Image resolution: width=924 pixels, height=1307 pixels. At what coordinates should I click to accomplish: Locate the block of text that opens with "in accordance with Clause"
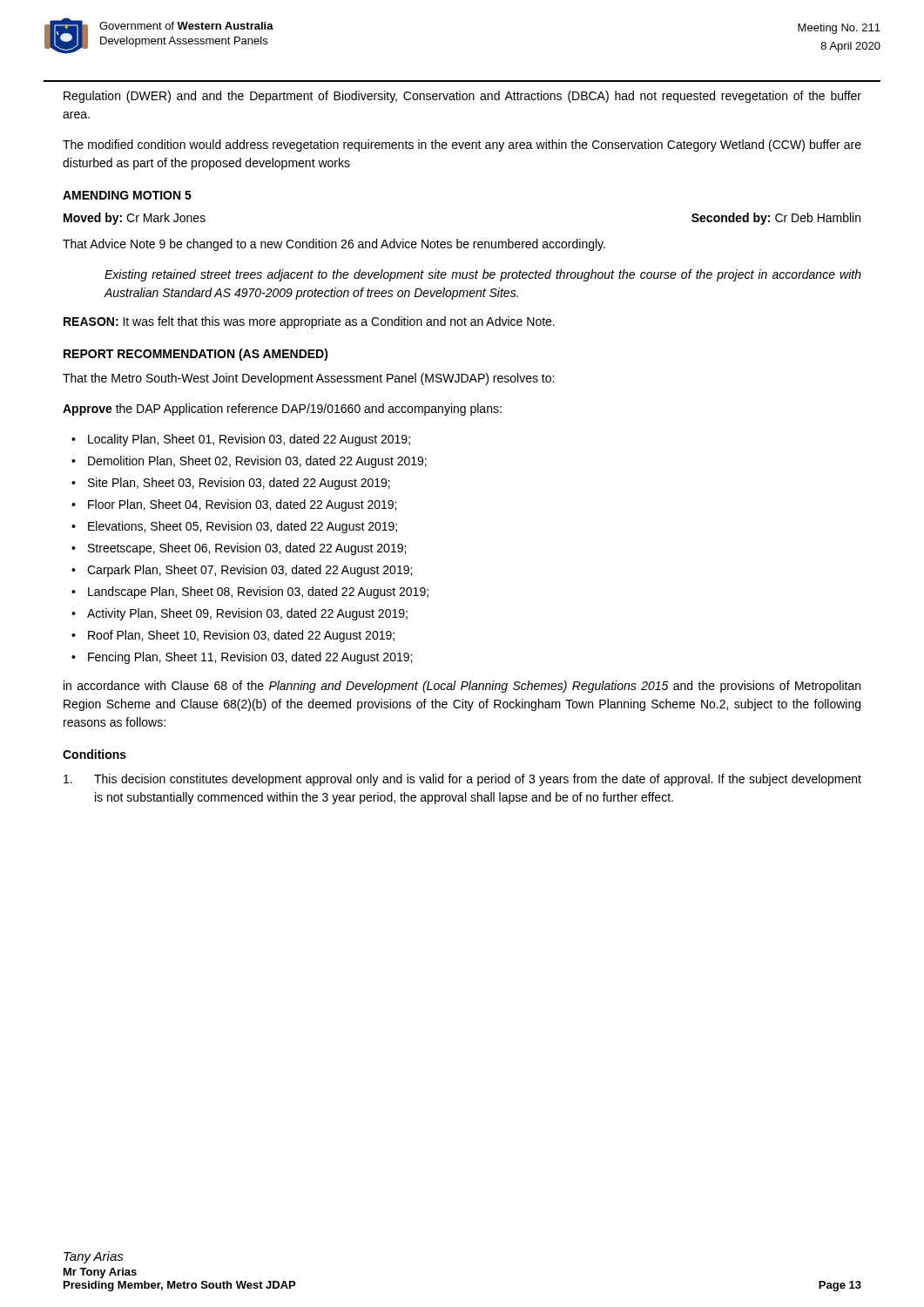pos(462,704)
